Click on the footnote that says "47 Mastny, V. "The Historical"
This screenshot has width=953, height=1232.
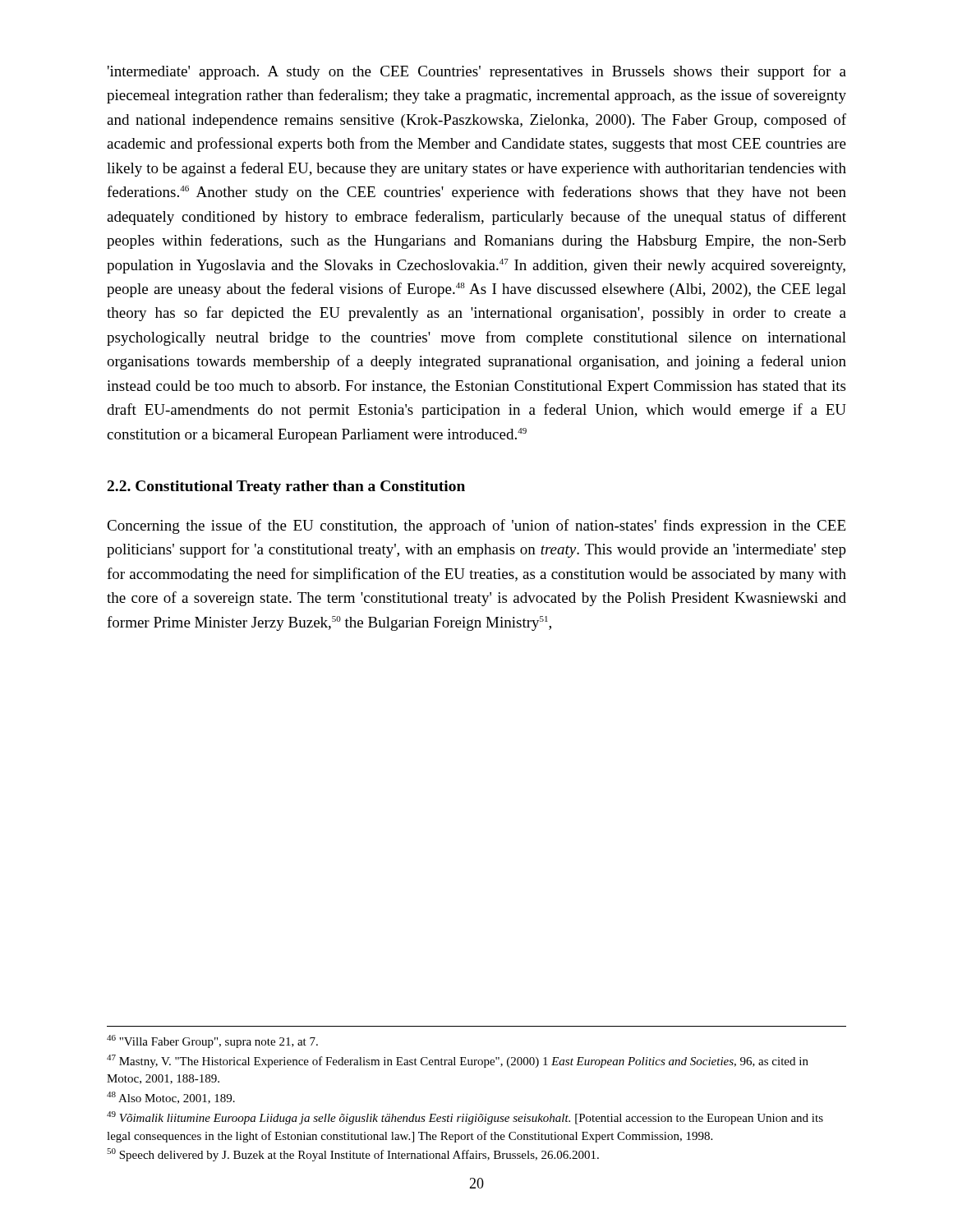click(458, 1069)
